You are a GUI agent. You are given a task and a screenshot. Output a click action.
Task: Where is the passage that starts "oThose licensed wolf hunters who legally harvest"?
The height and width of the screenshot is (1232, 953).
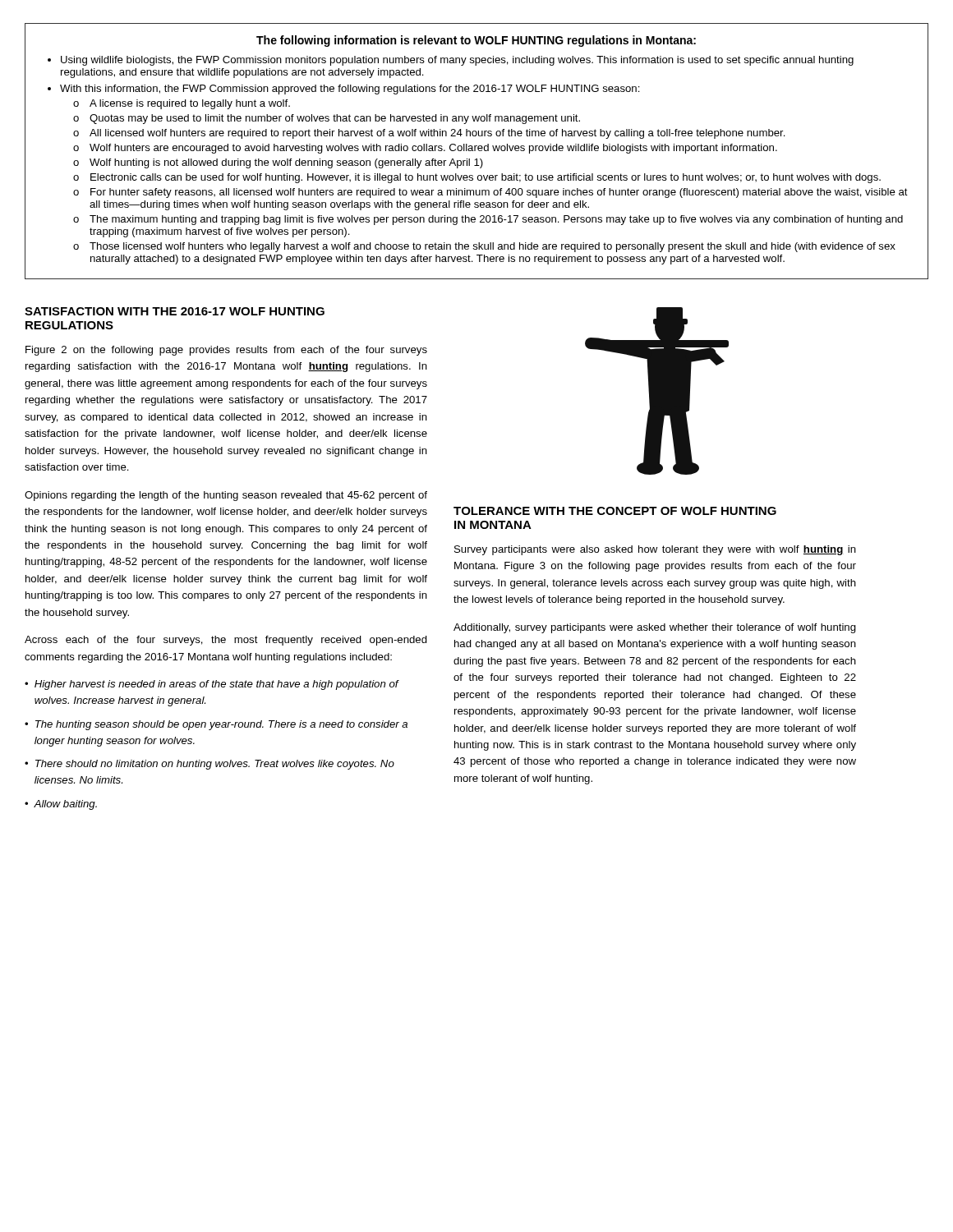[484, 252]
